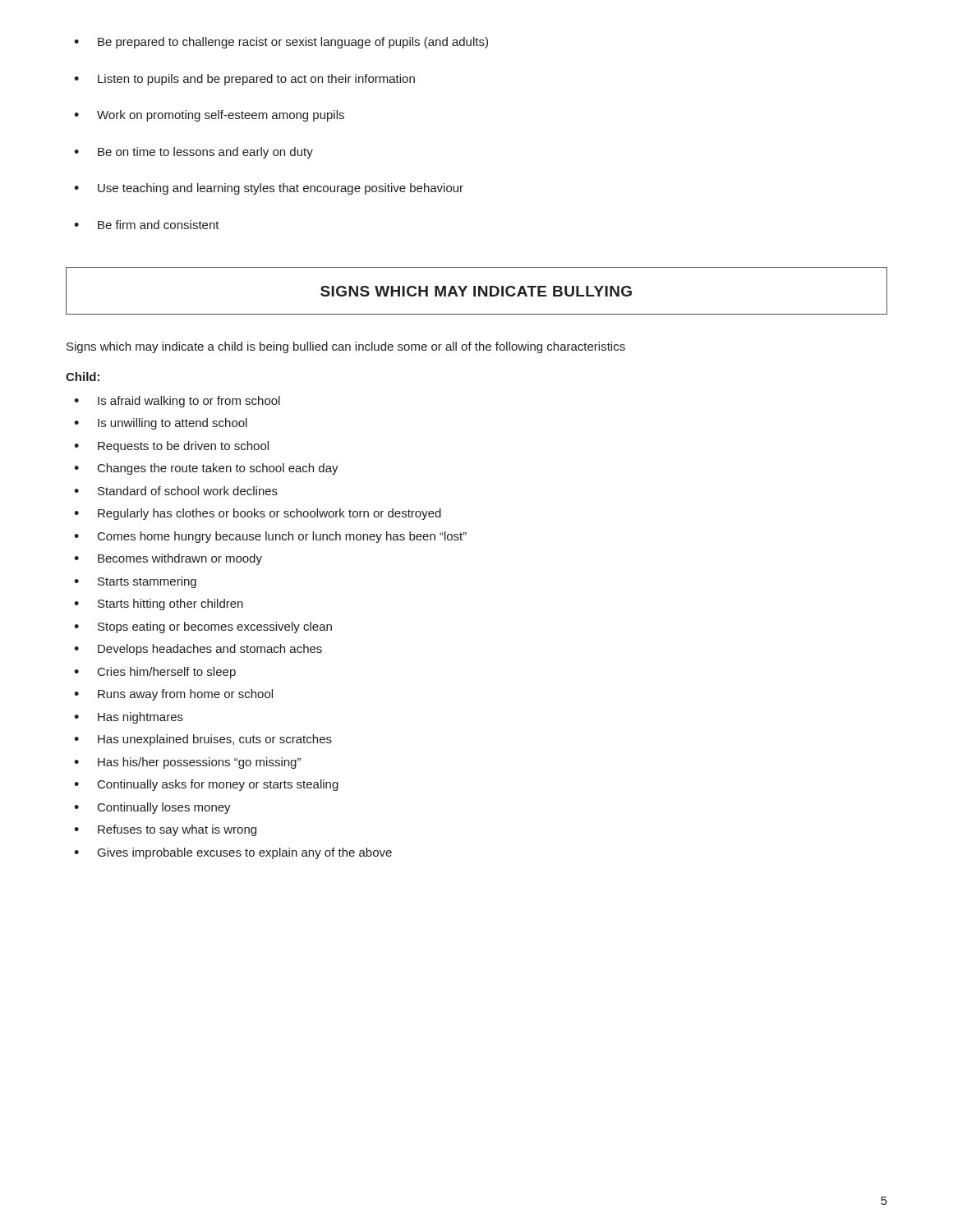Locate the text block starting "Comes home hungry"
The height and width of the screenshot is (1232, 953).
pyautogui.click(x=270, y=537)
